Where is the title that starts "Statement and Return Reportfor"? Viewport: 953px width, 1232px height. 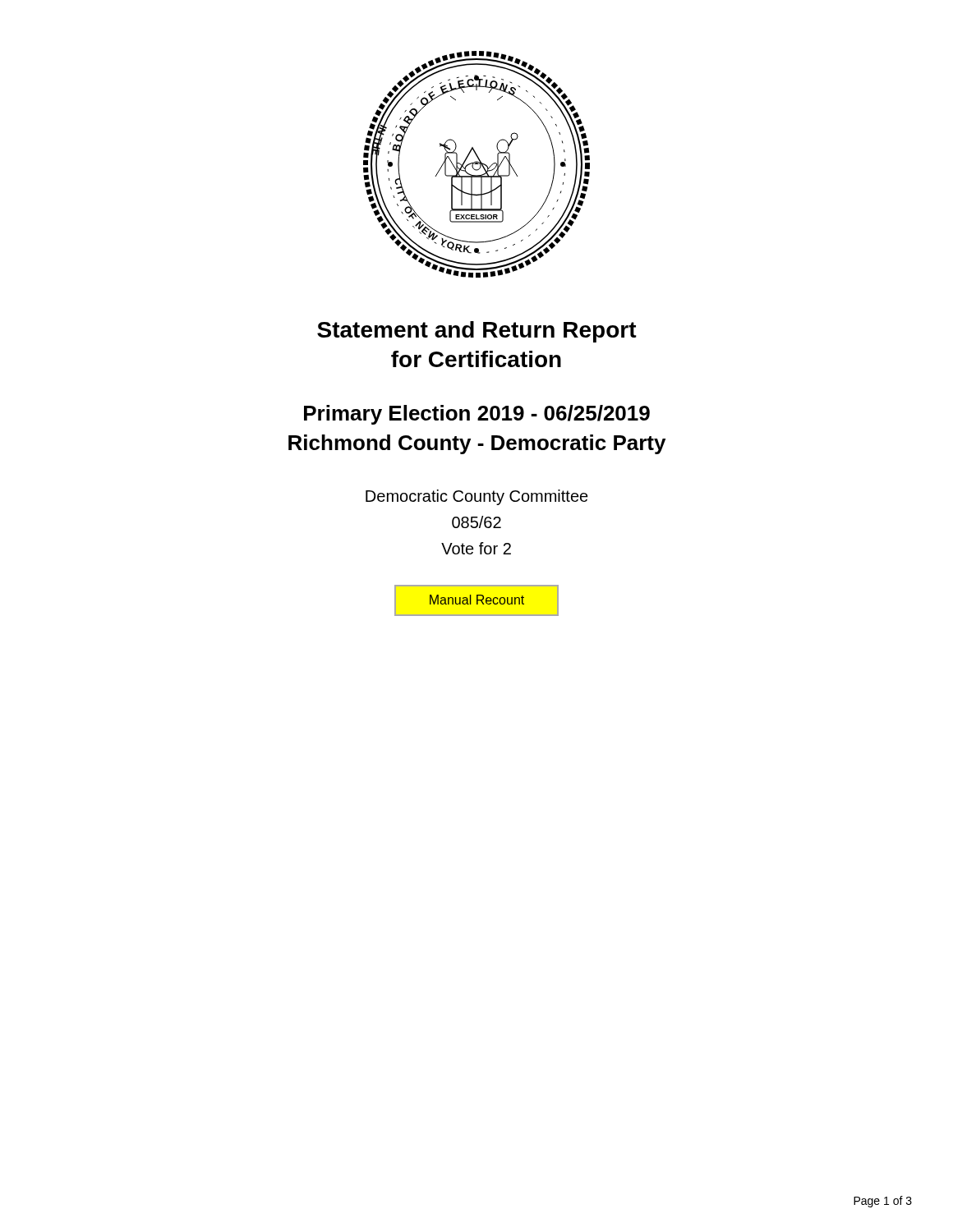[x=476, y=345]
